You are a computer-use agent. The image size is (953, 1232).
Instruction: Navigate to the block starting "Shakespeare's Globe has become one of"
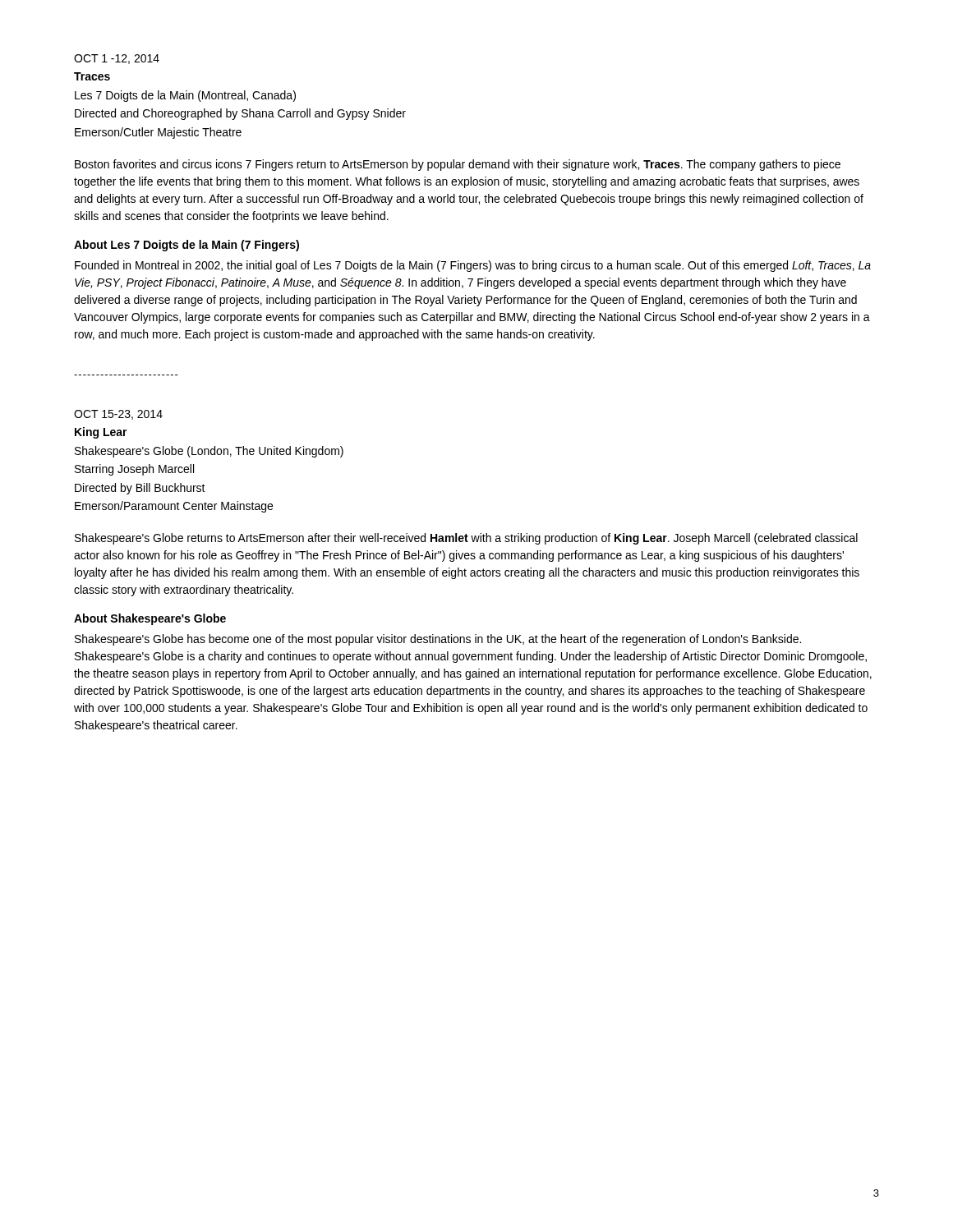[476, 683]
